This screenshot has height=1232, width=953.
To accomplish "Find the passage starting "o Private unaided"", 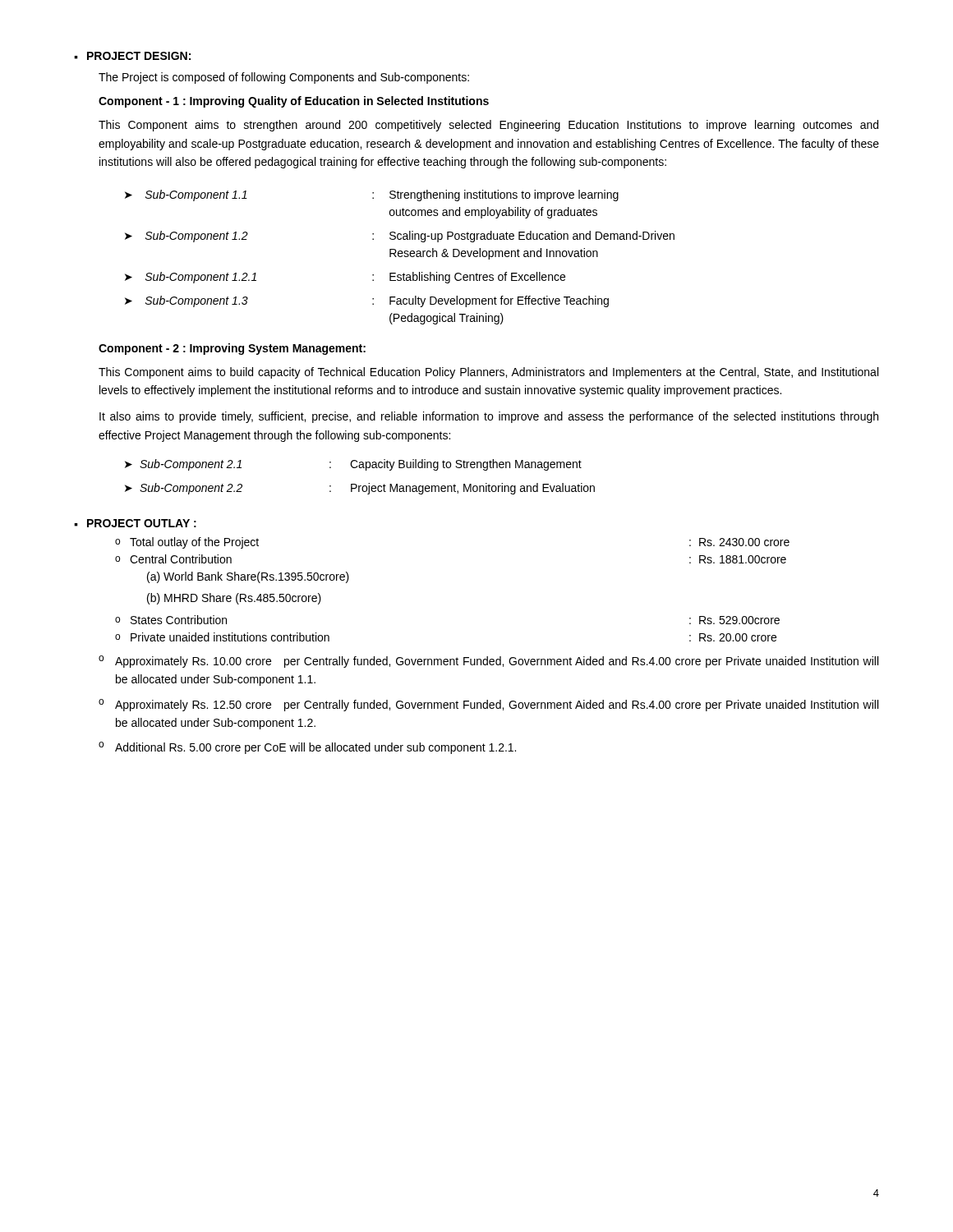I will click(x=232, y=637).
